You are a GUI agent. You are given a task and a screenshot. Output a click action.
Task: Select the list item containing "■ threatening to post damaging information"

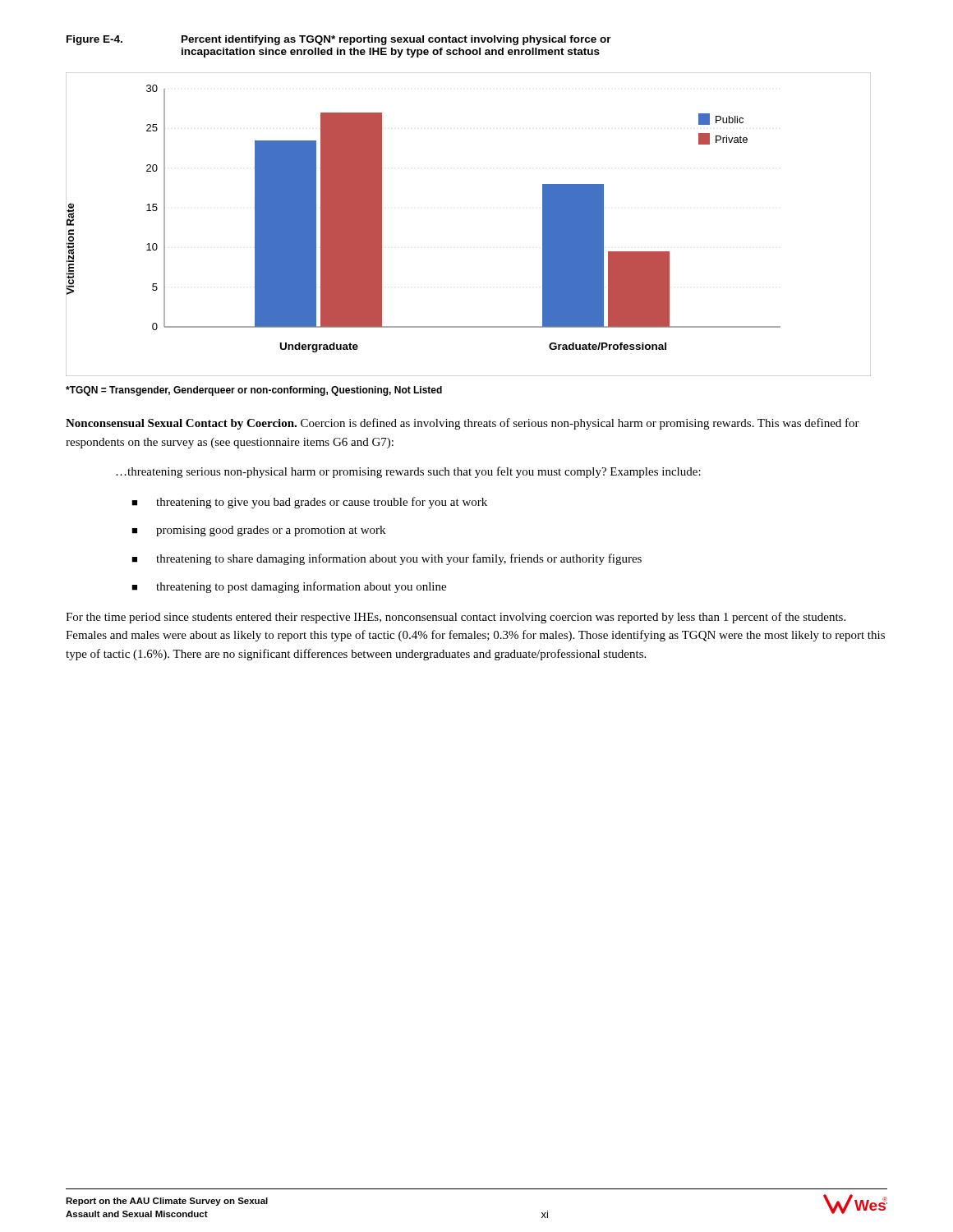[289, 587]
